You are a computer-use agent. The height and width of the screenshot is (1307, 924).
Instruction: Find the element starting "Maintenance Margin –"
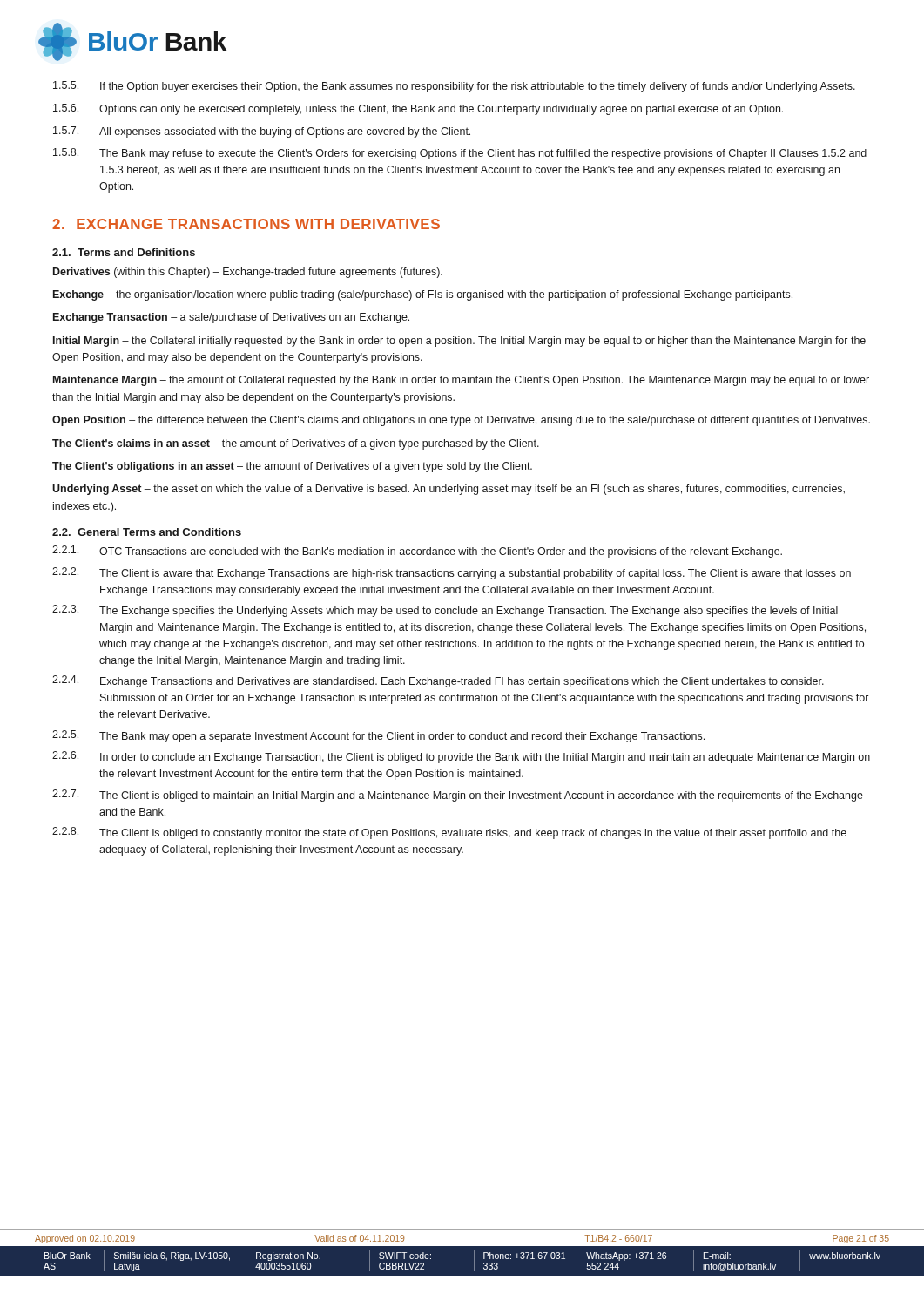(x=461, y=389)
